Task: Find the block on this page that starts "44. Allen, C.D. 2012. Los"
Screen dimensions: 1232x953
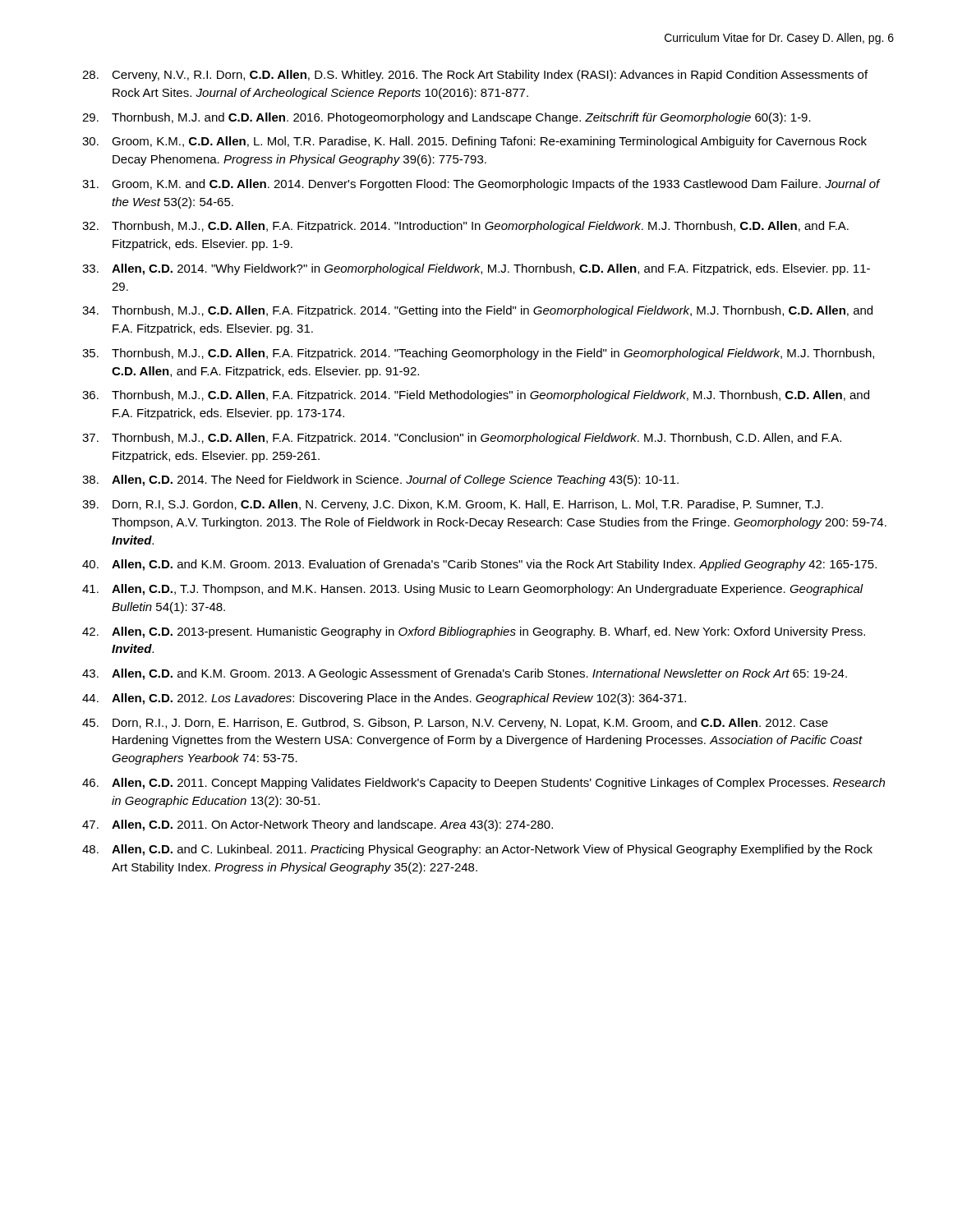Action: click(x=485, y=698)
